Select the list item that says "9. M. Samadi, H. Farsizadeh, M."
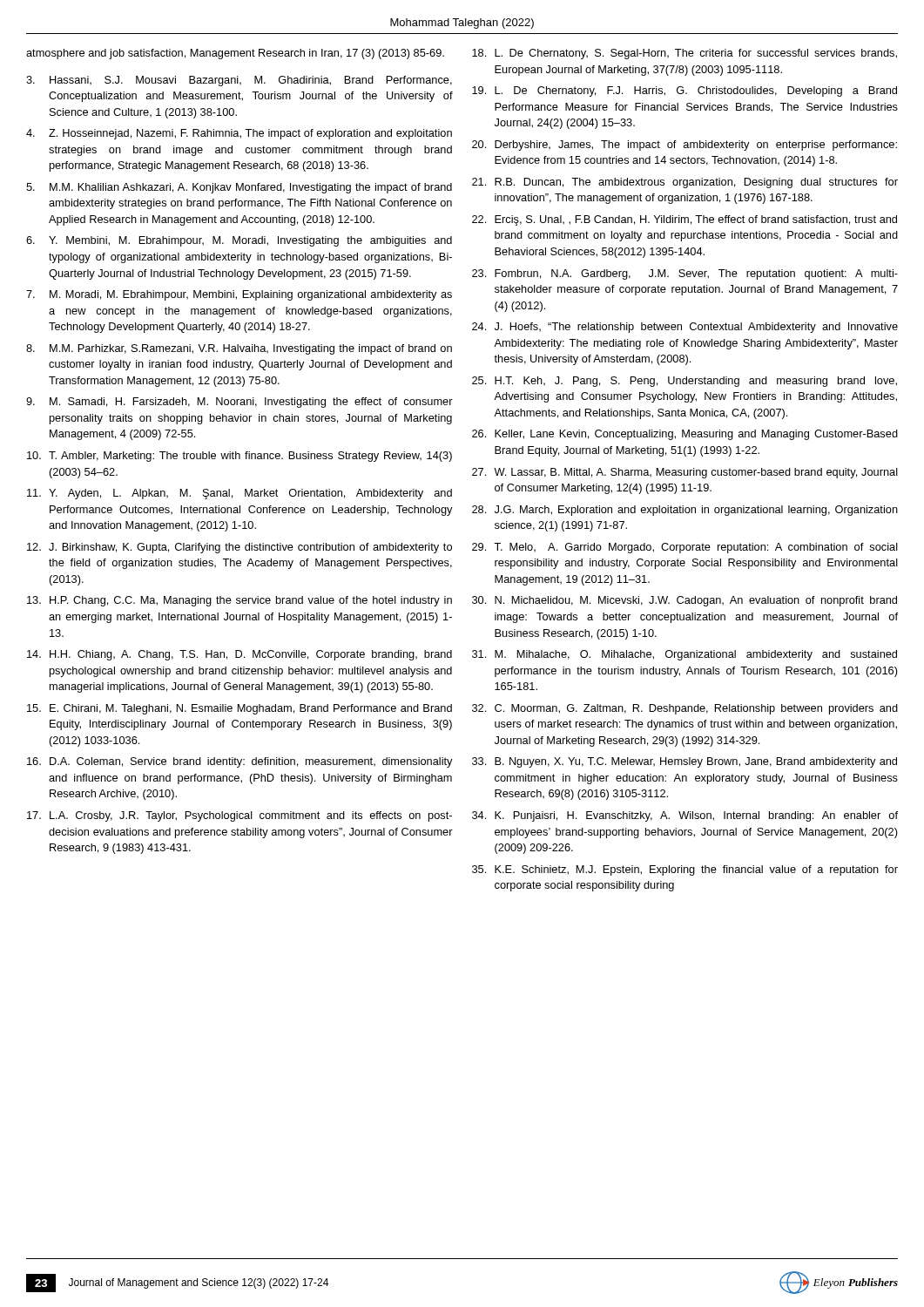This screenshot has width=924, height=1307. click(x=239, y=418)
